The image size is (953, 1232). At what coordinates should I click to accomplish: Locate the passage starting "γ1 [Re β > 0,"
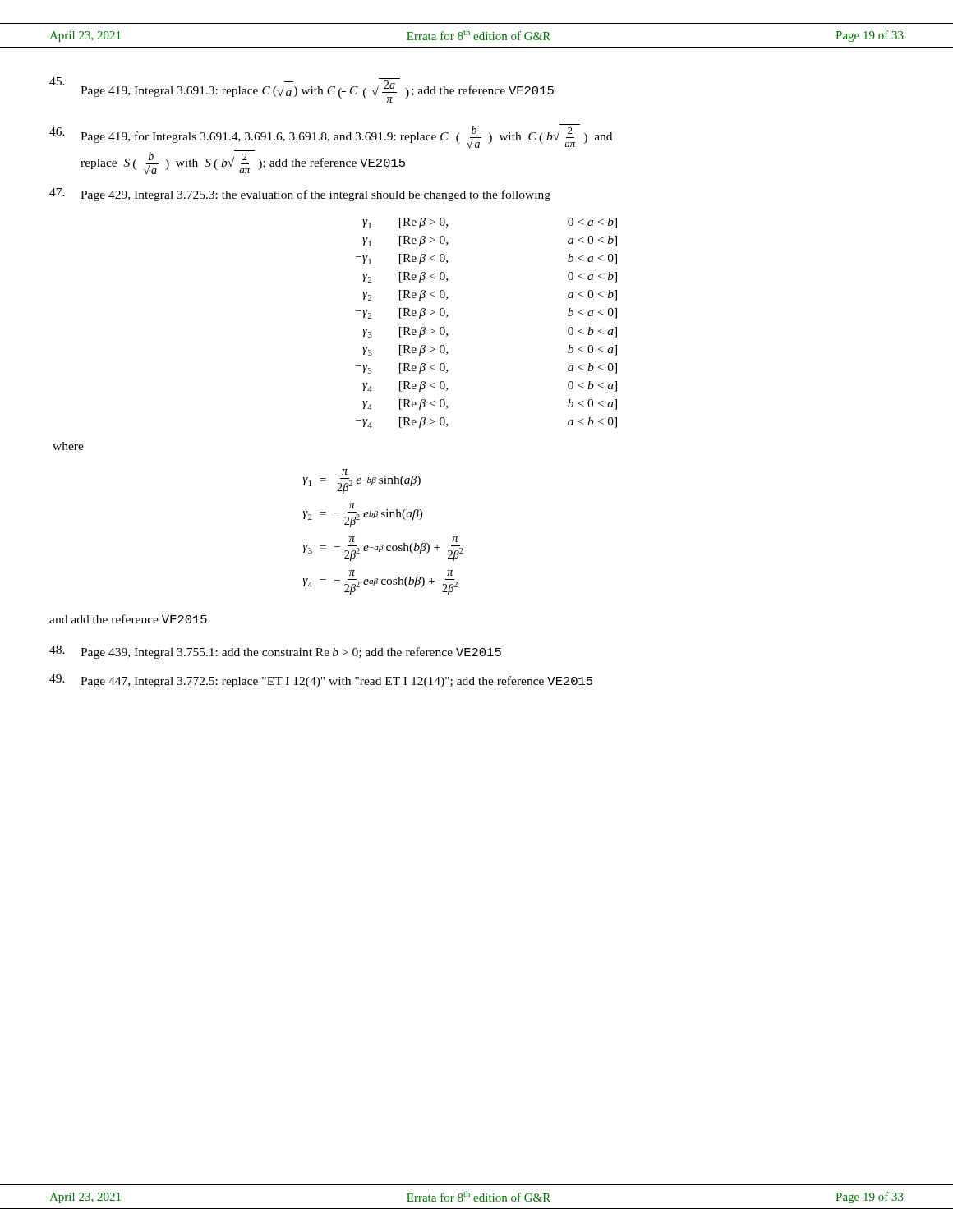click(x=421, y=223)
